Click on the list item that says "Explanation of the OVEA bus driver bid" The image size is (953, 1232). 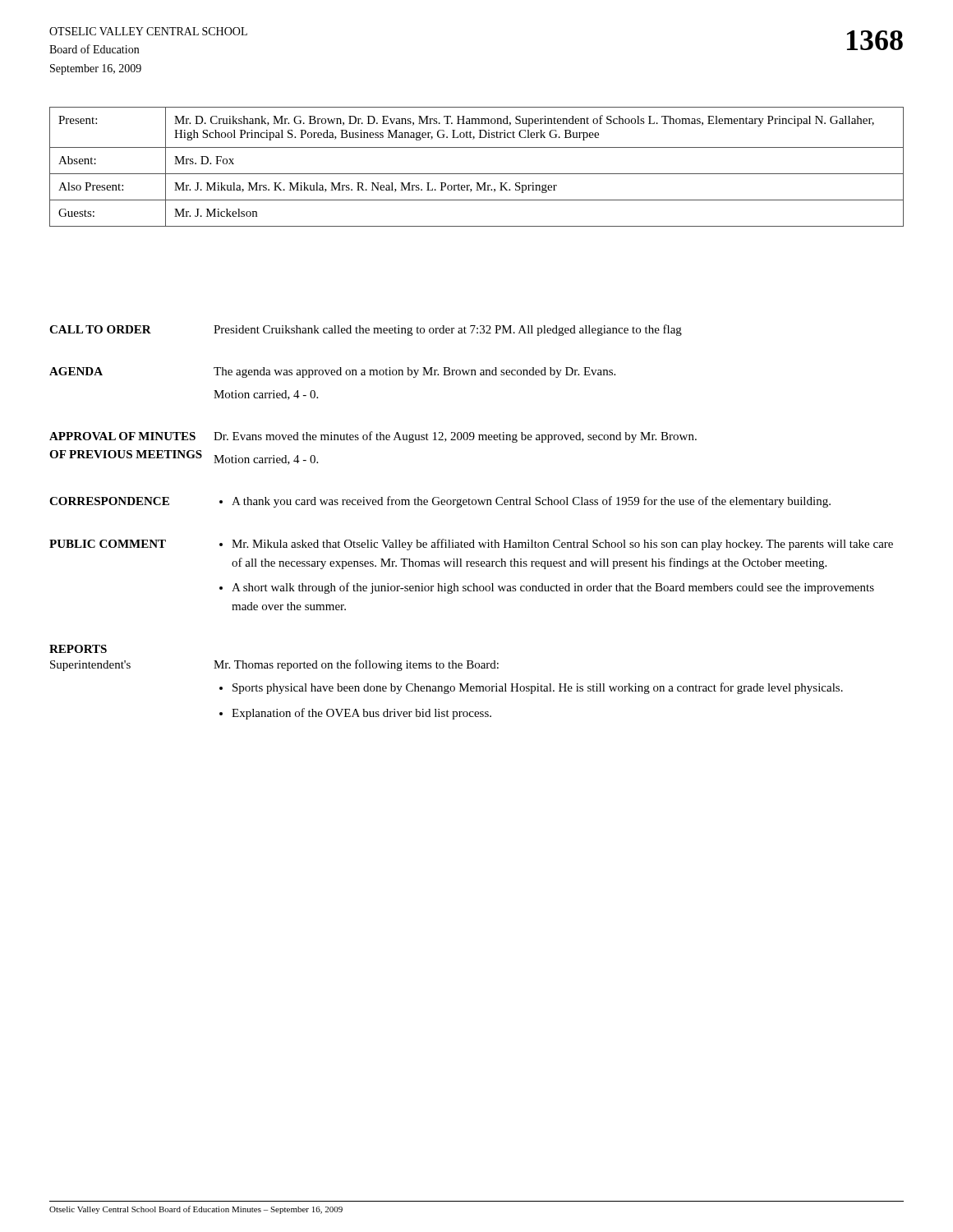click(x=362, y=713)
